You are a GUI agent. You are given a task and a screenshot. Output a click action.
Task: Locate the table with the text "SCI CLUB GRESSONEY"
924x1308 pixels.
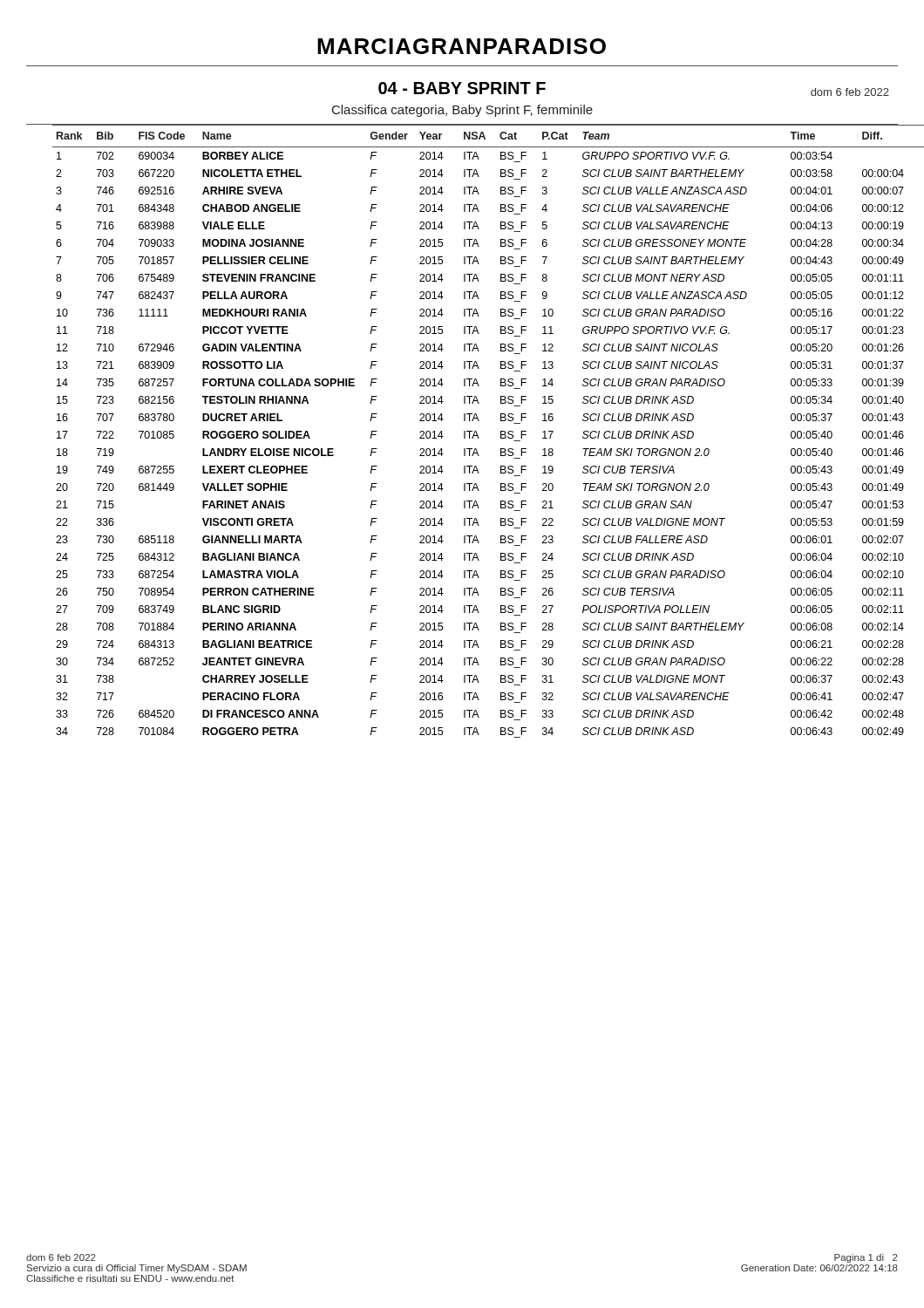[462, 432]
